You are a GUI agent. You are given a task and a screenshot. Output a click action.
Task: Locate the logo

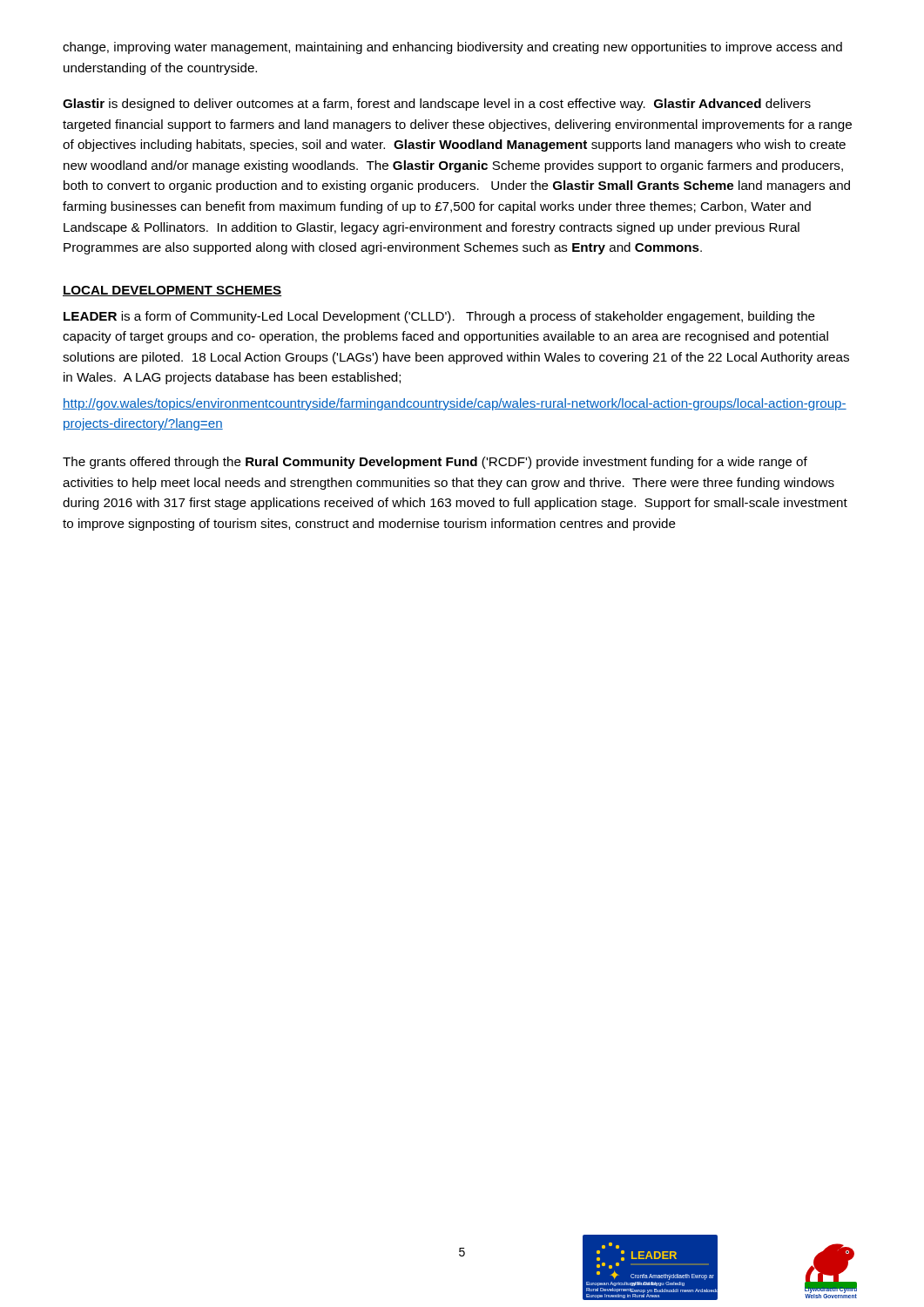724,1267
